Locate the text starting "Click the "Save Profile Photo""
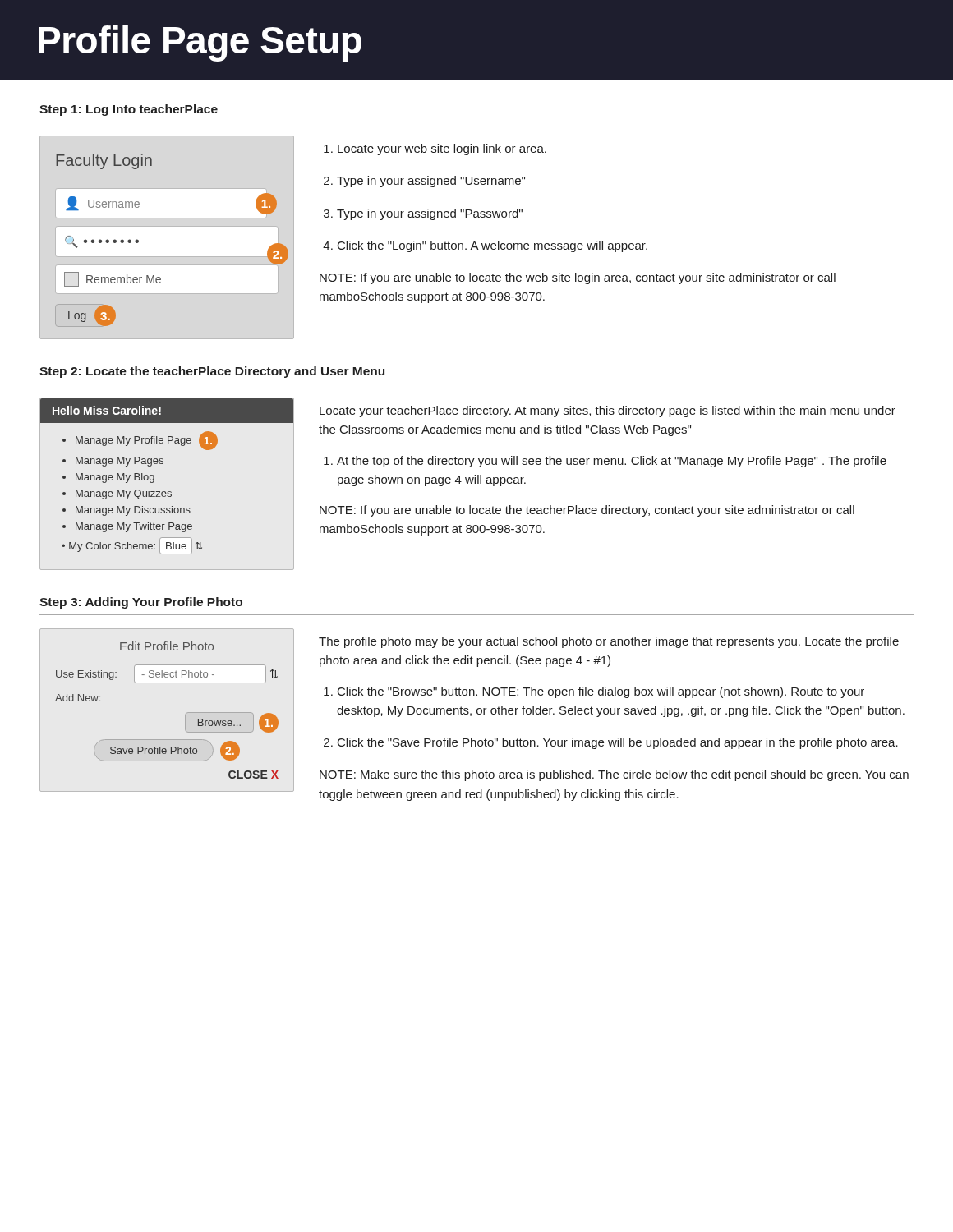Screen dimensions: 1232x953 618,742
